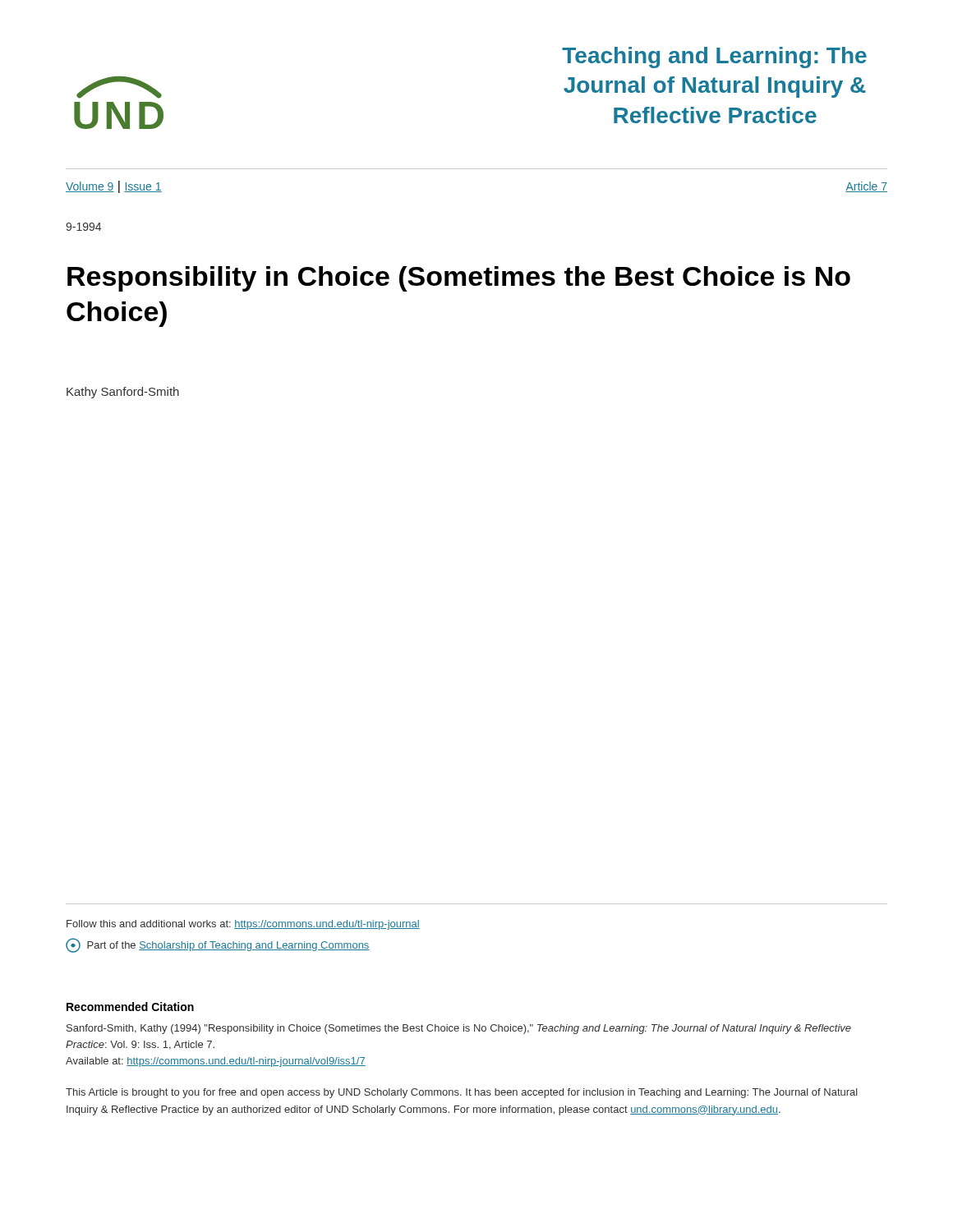The height and width of the screenshot is (1232, 953).
Task: Point to "Follow this and additional works at: https://commons.und.edu/tl-nirp-journal"
Action: pyautogui.click(x=243, y=925)
